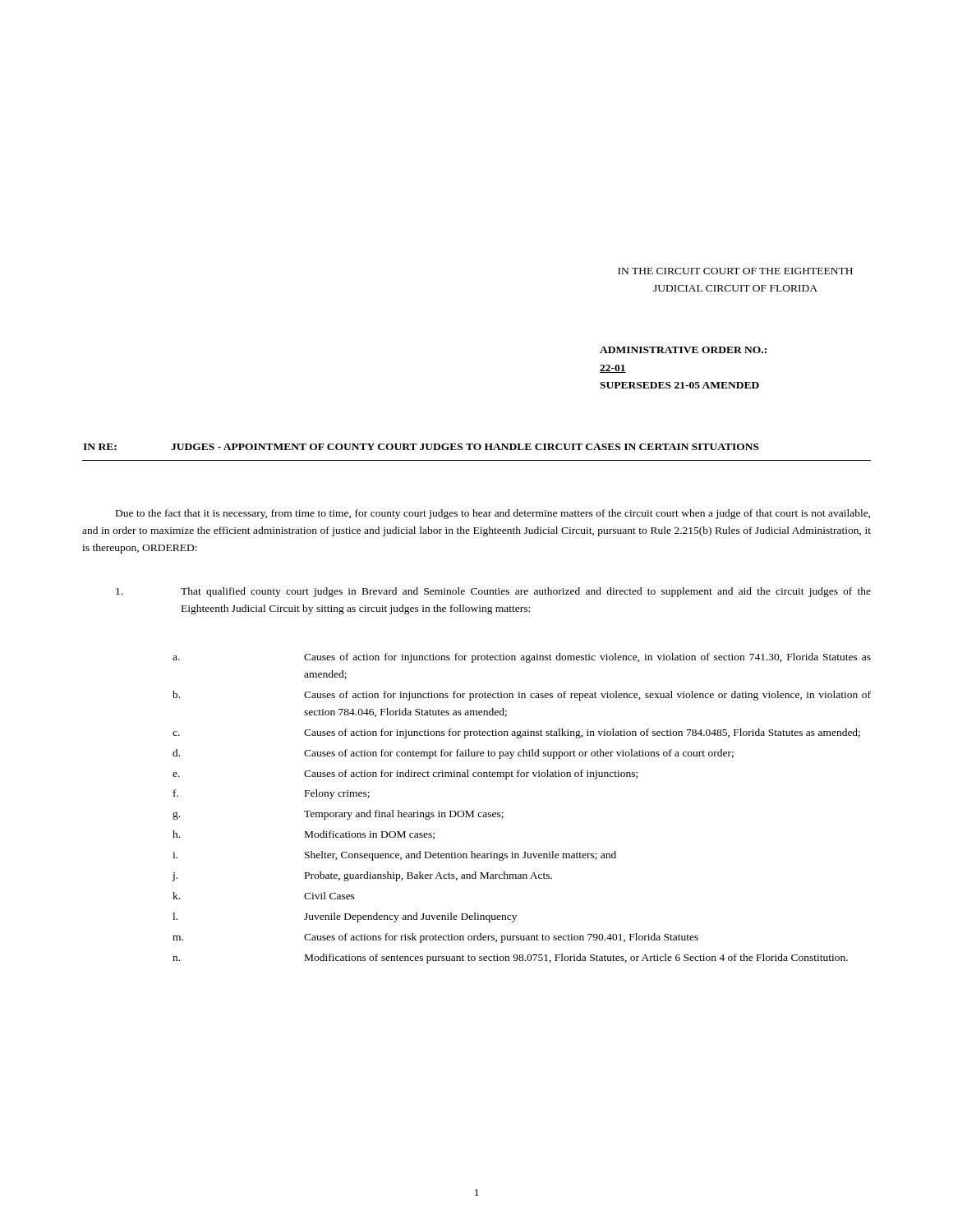Find the title
The height and width of the screenshot is (1232, 953).
(x=684, y=367)
